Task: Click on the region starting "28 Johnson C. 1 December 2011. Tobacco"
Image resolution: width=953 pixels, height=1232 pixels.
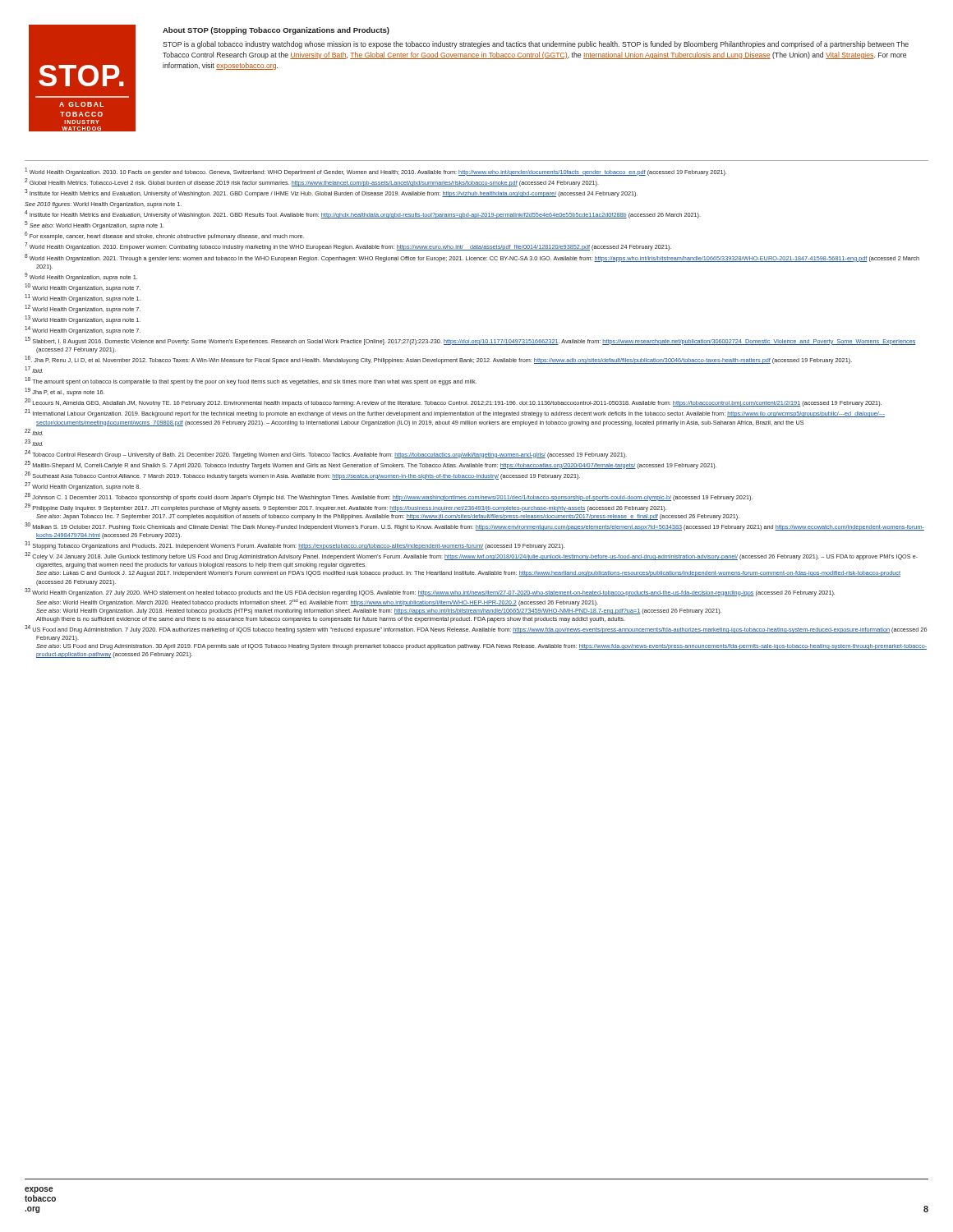Action: tap(389, 497)
